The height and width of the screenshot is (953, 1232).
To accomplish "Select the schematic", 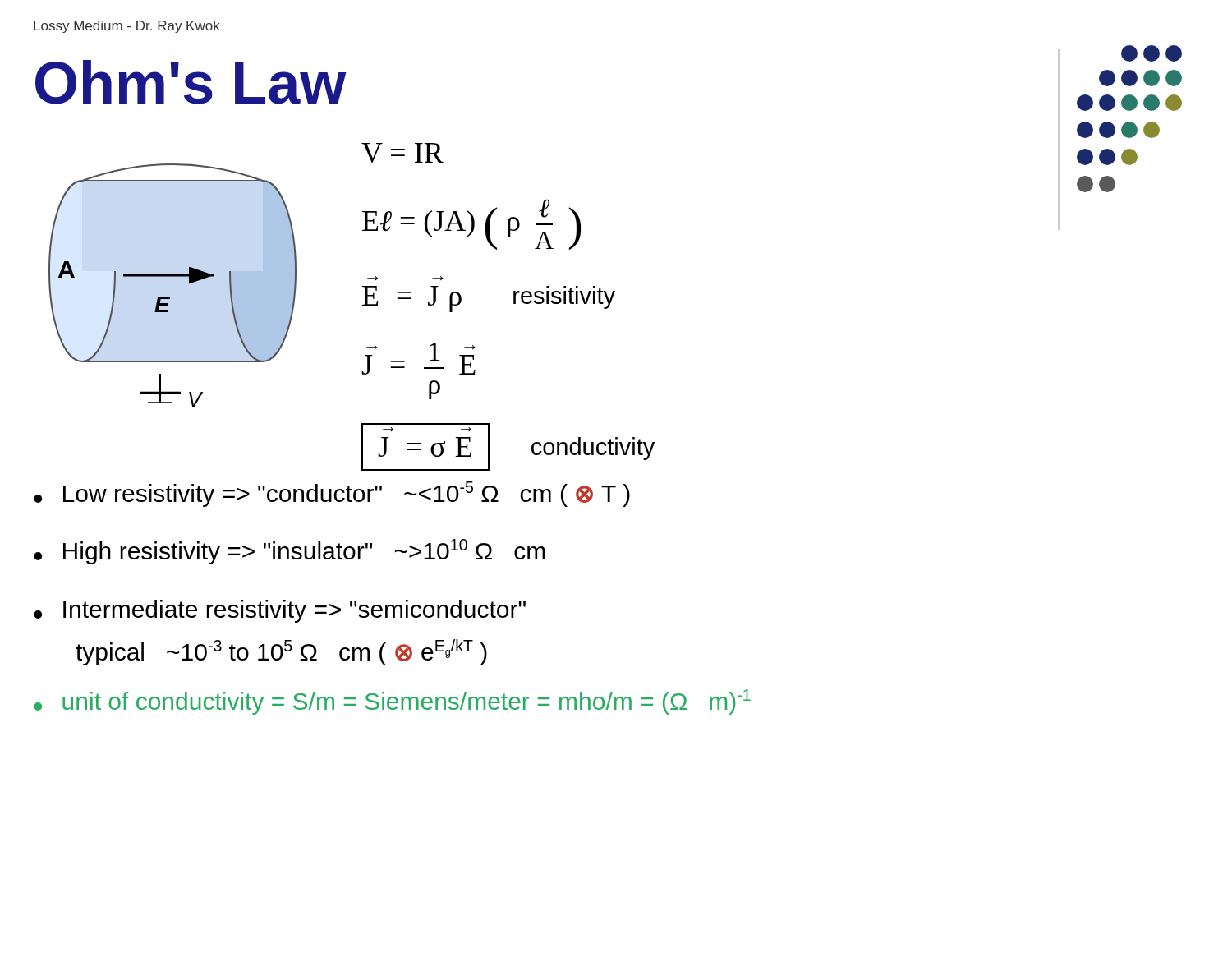I will coord(185,275).
